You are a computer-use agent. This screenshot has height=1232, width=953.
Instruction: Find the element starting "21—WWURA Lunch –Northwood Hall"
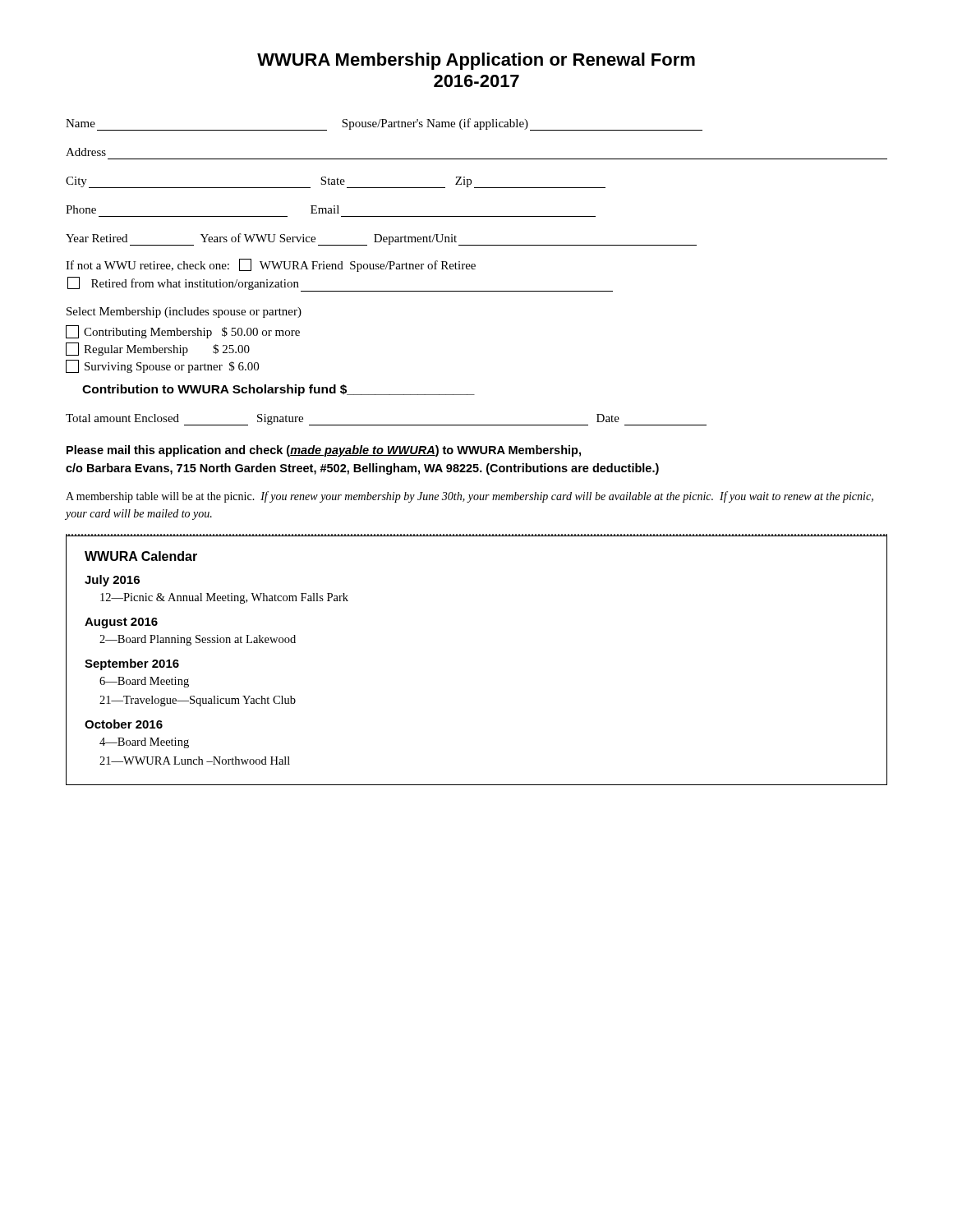[x=195, y=760]
